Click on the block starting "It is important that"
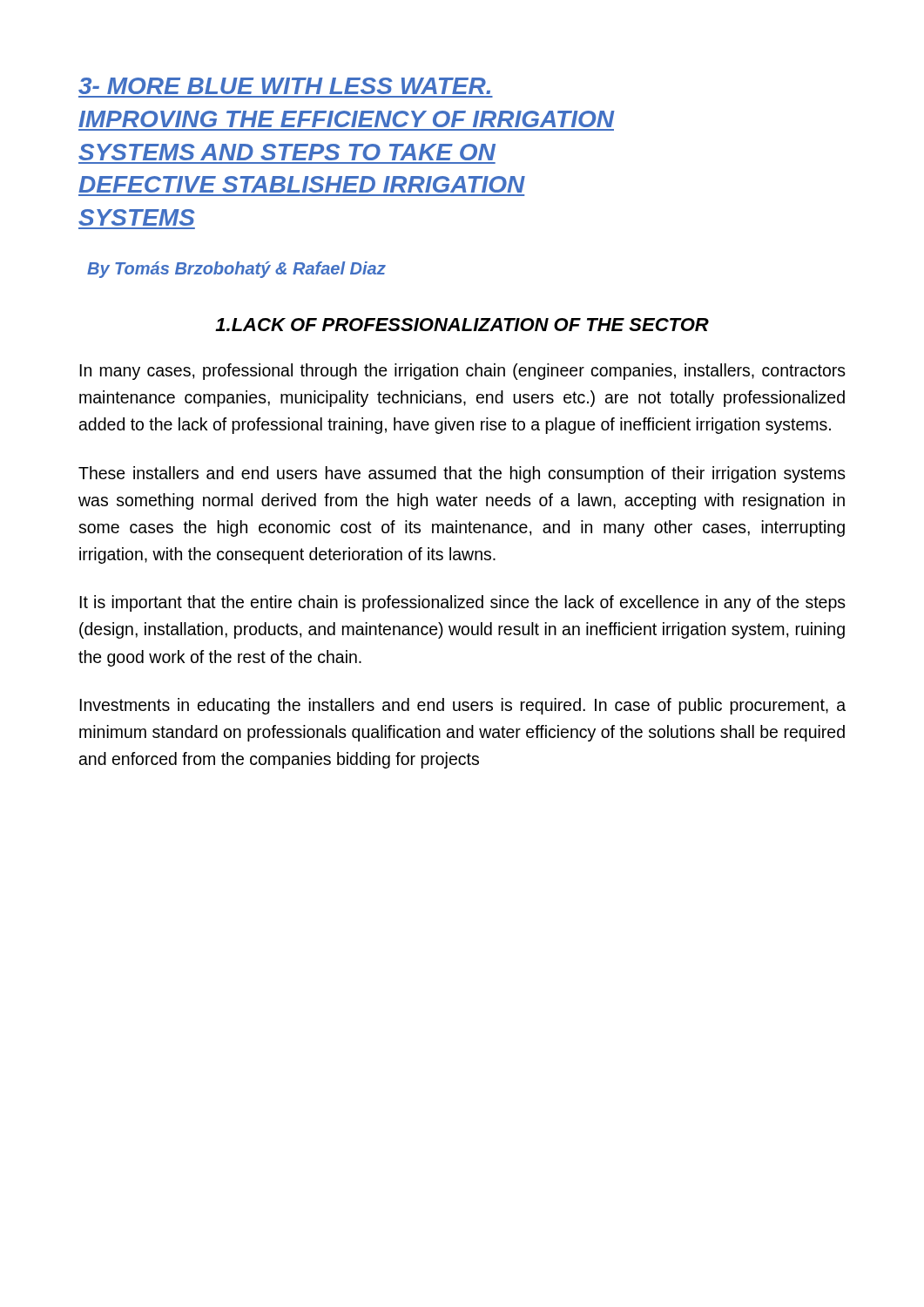 (462, 630)
